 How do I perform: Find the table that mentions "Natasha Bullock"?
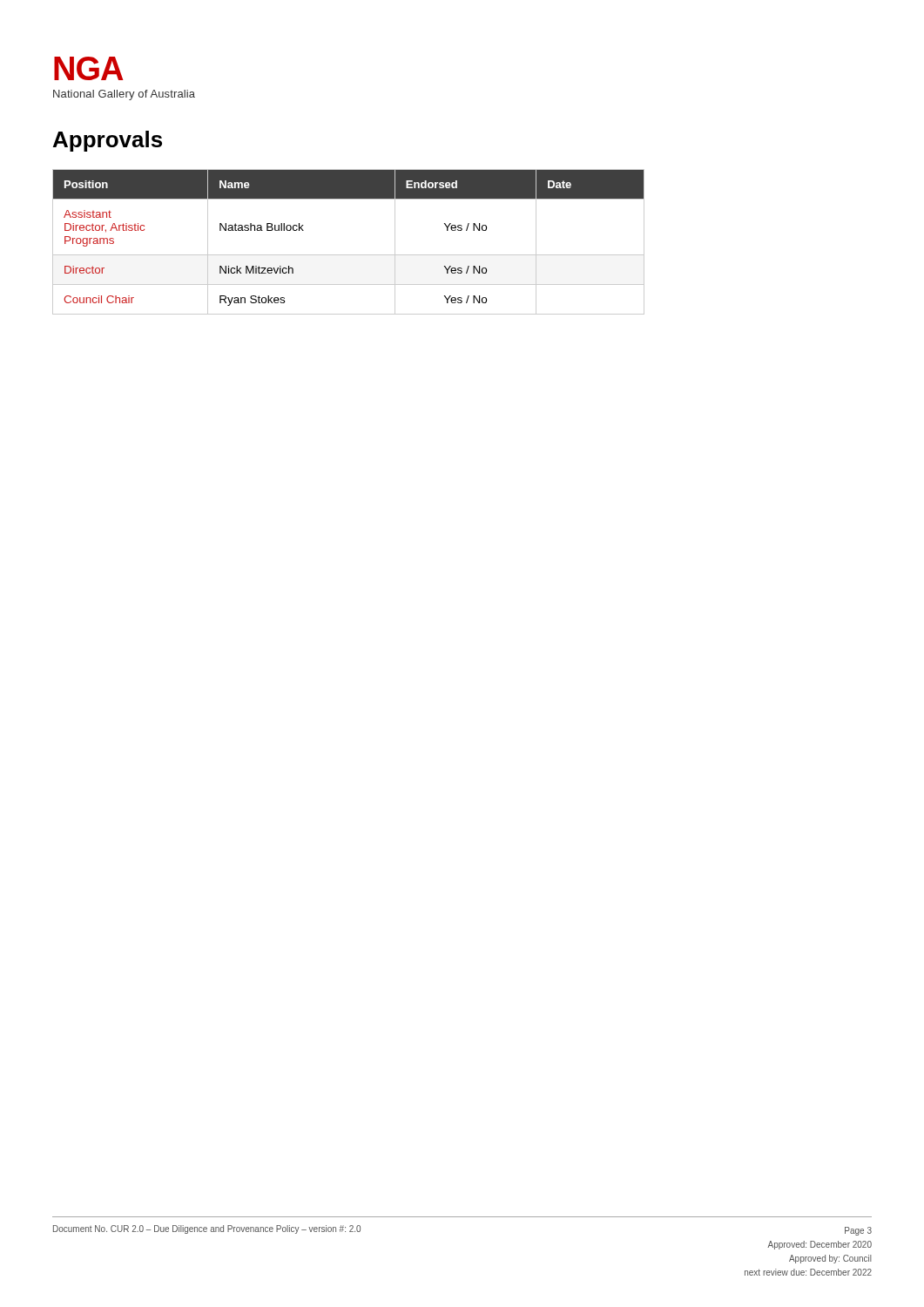pos(462,242)
